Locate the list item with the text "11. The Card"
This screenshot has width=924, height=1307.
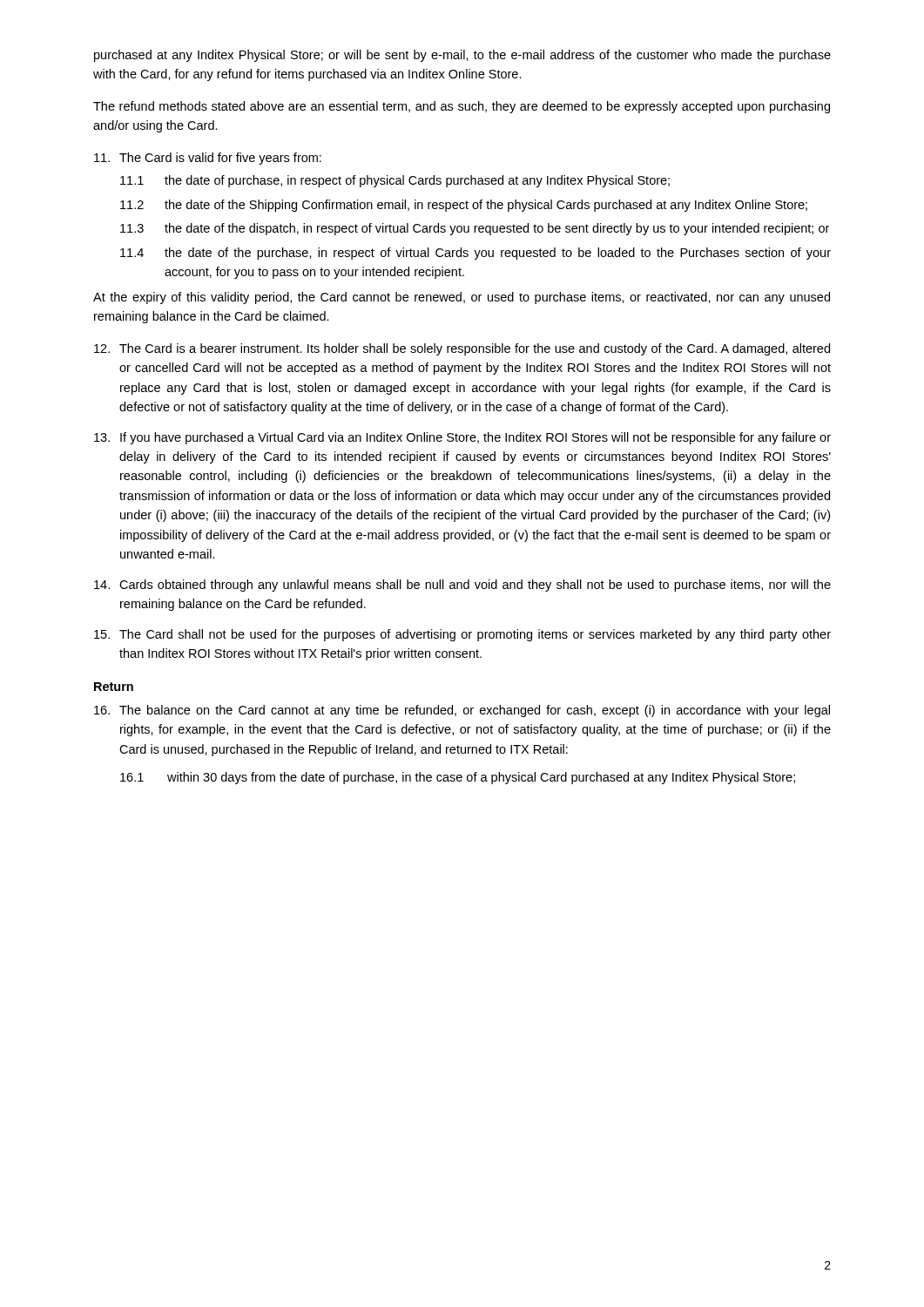pyautogui.click(x=208, y=159)
